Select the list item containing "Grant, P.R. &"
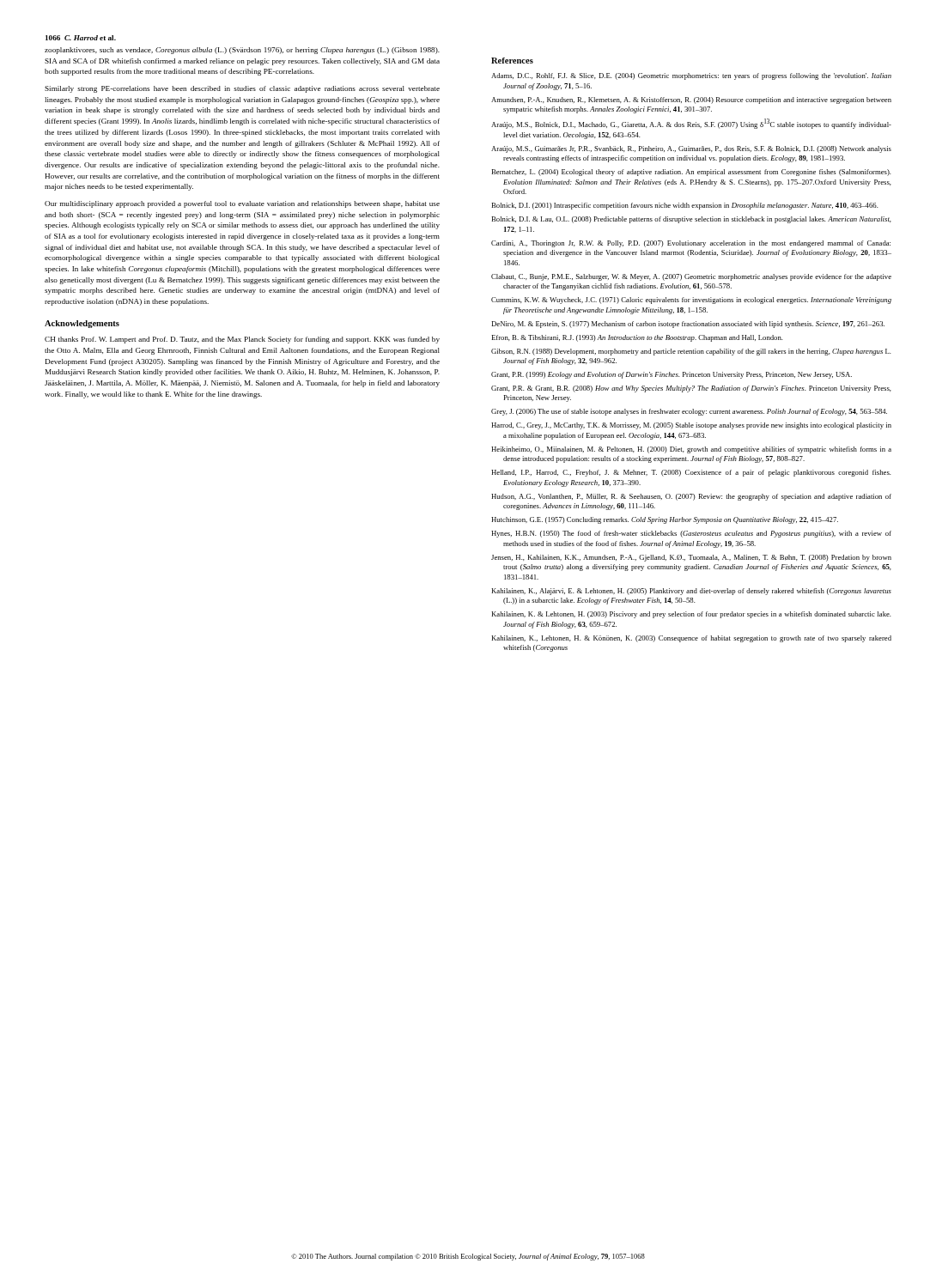 691,393
